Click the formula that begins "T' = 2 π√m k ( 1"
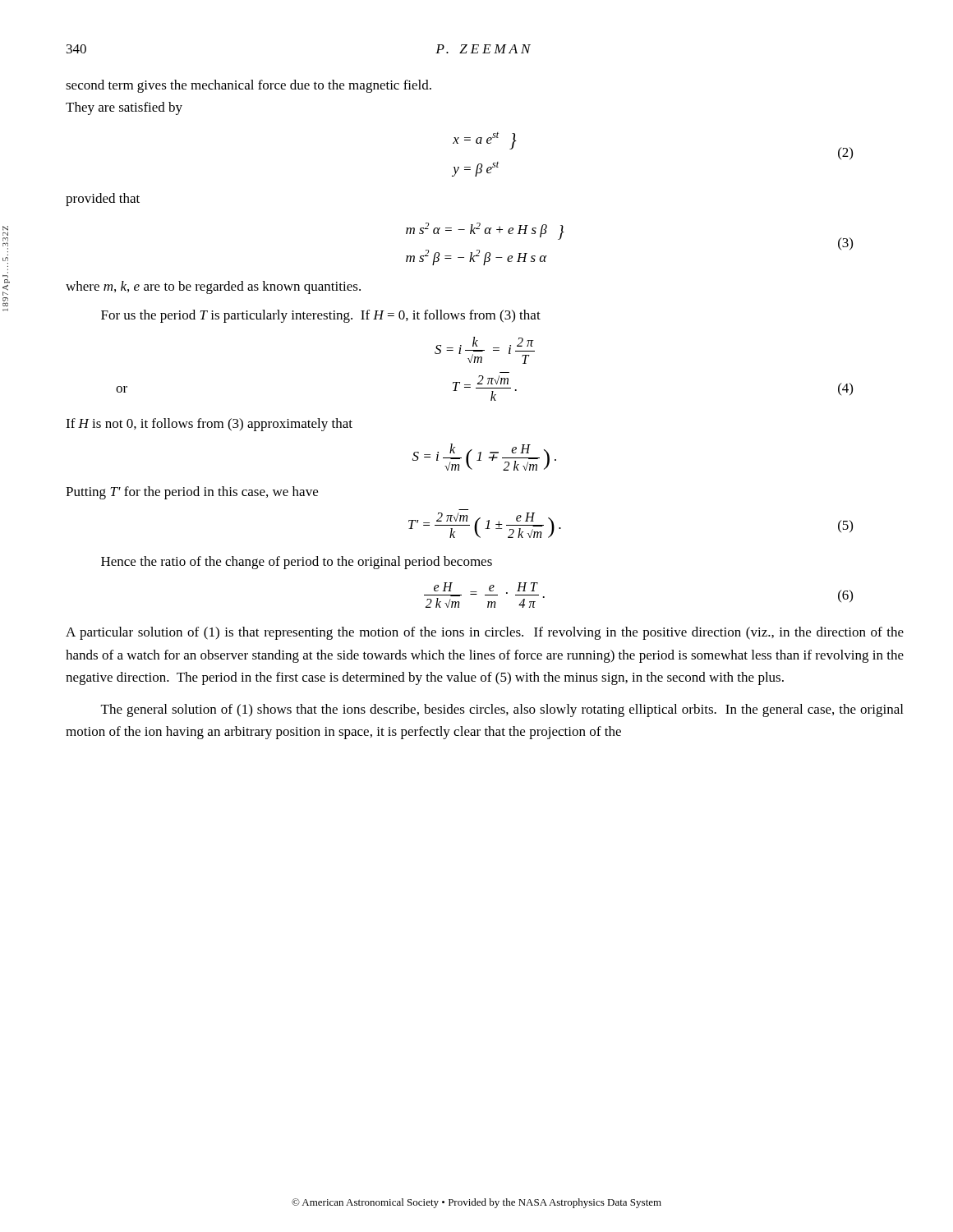This screenshot has height=1232, width=953. [x=485, y=526]
